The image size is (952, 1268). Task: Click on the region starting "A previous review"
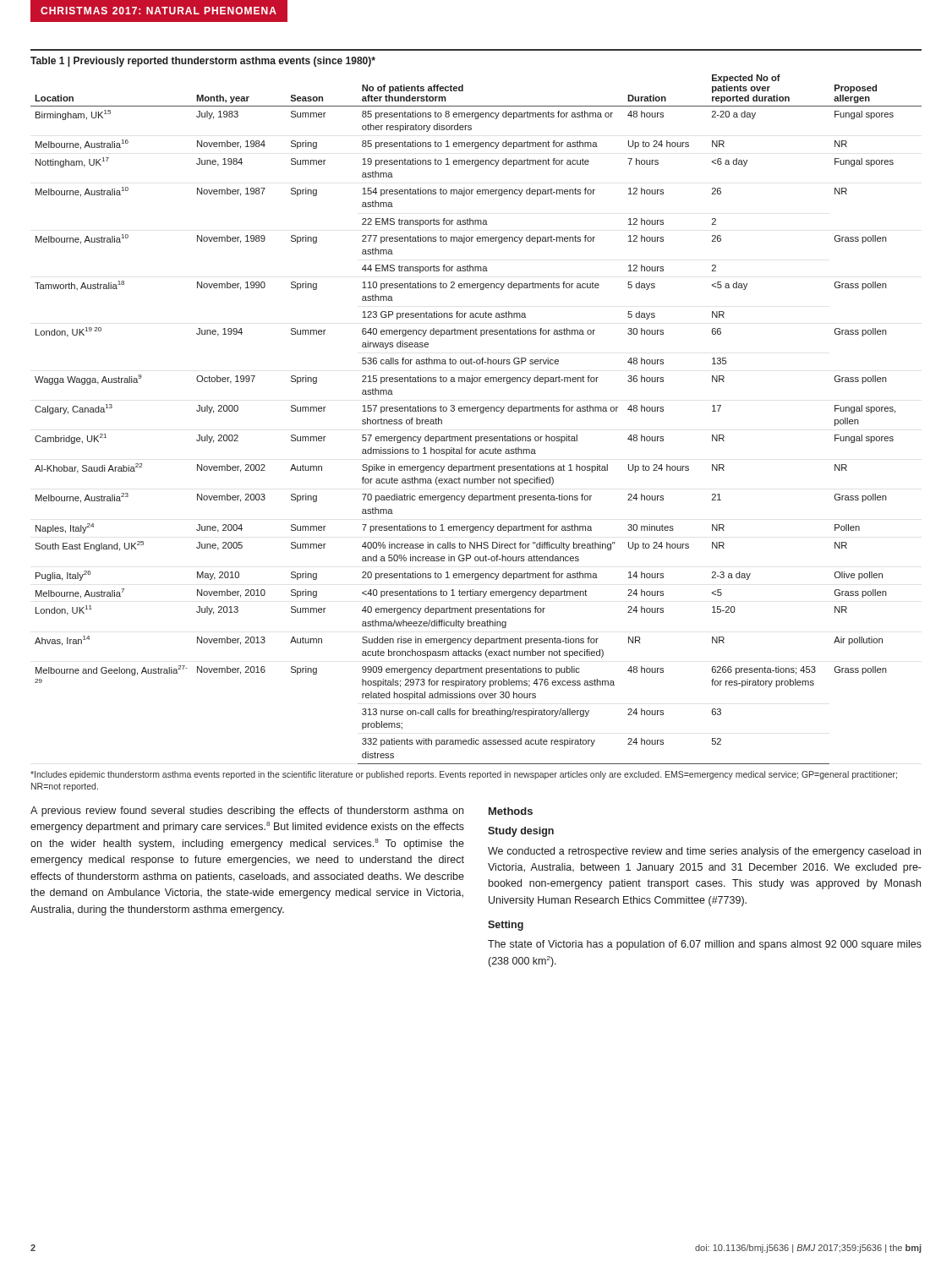click(247, 861)
